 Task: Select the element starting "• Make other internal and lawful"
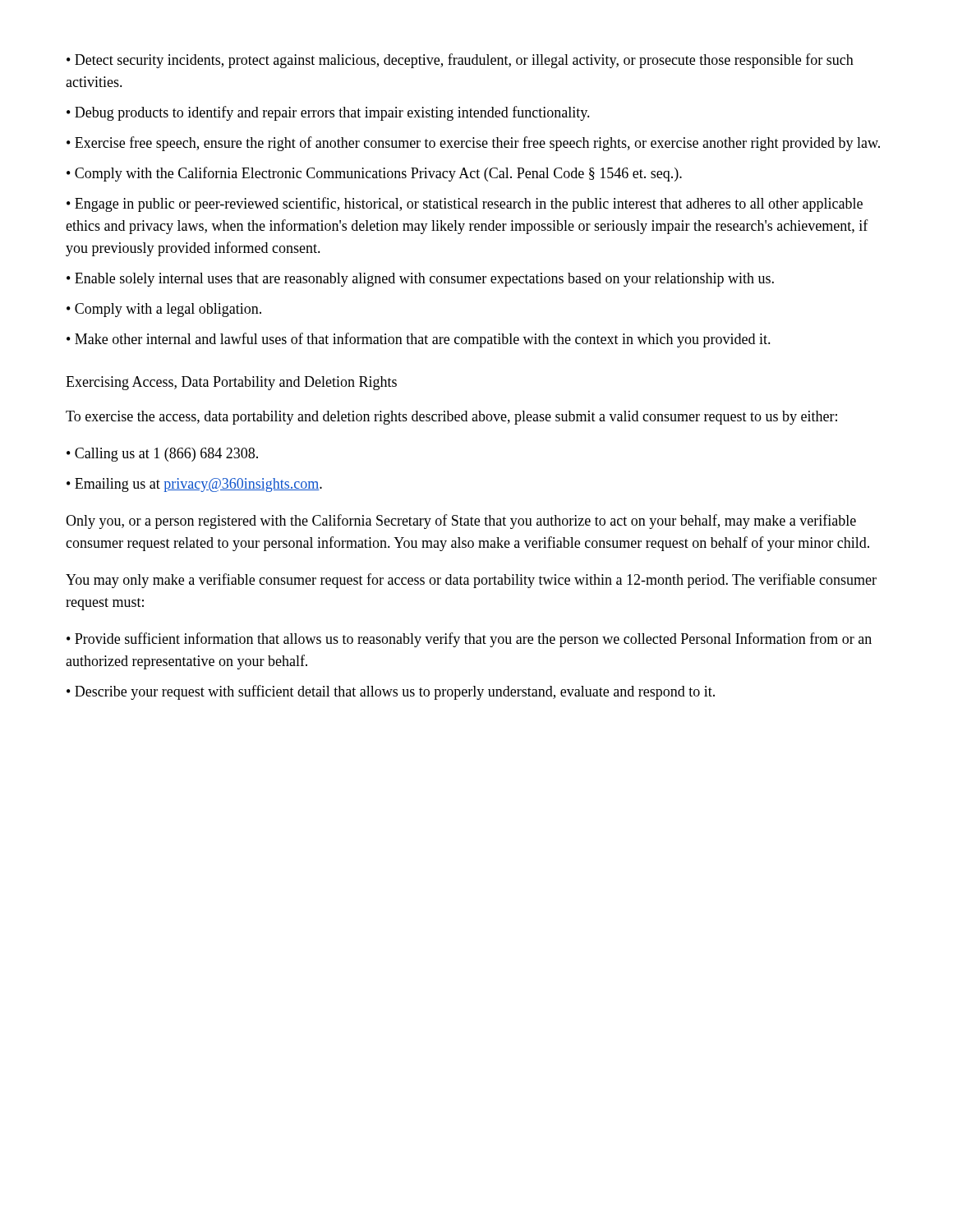(x=418, y=339)
